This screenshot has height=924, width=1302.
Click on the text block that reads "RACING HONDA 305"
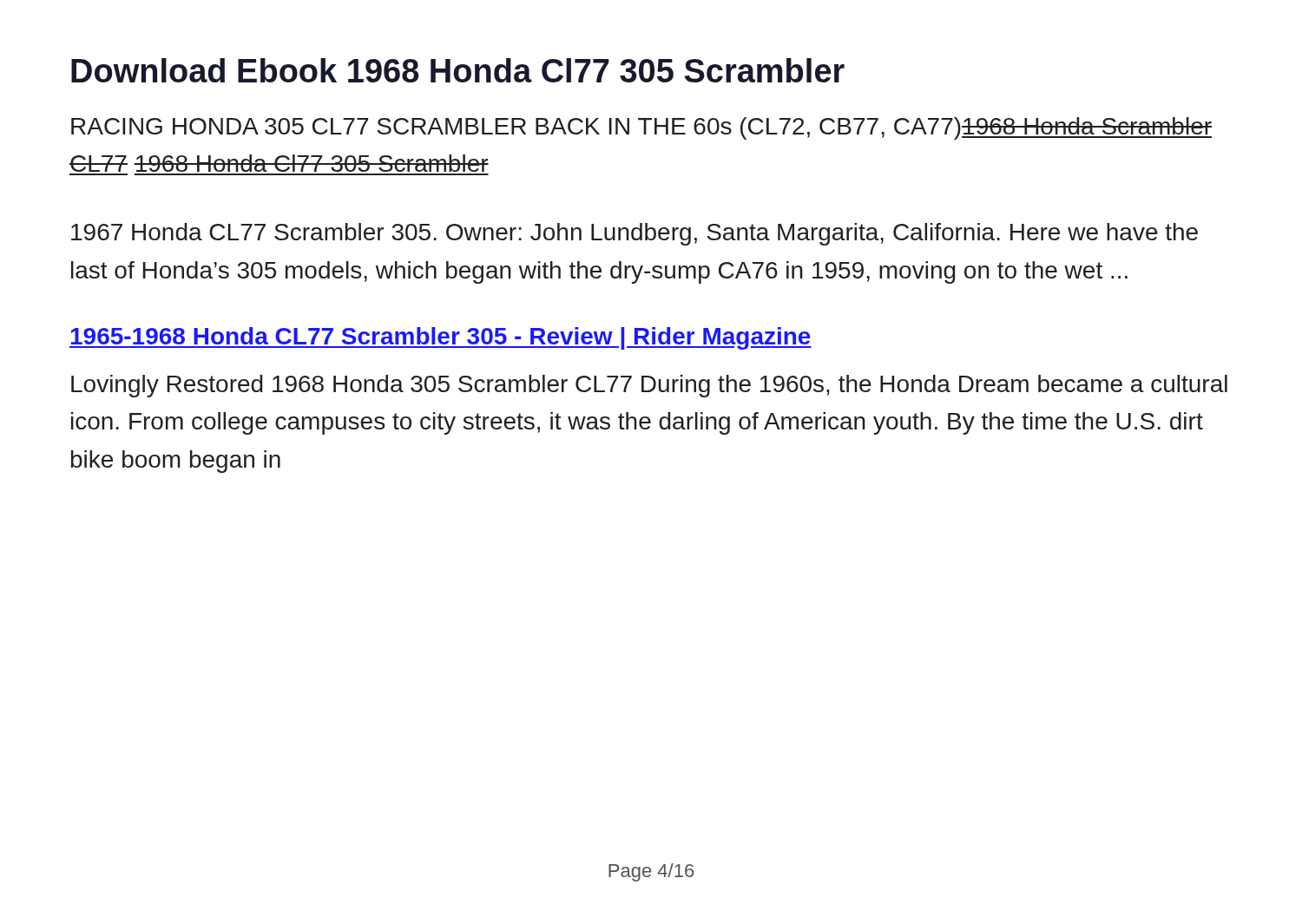pyautogui.click(x=641, y=145)
